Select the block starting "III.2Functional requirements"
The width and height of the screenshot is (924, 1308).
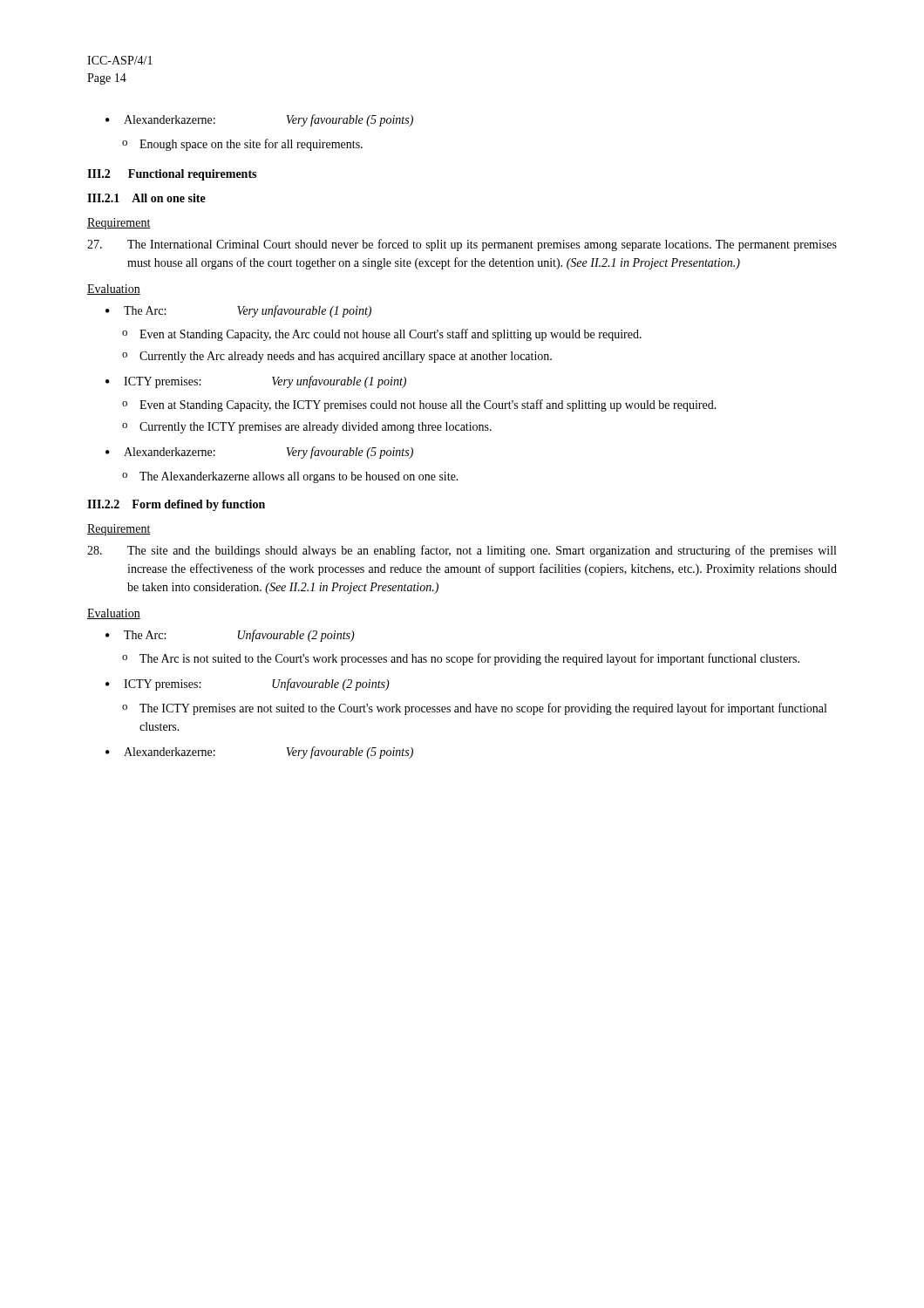click(x=172, y=174)
